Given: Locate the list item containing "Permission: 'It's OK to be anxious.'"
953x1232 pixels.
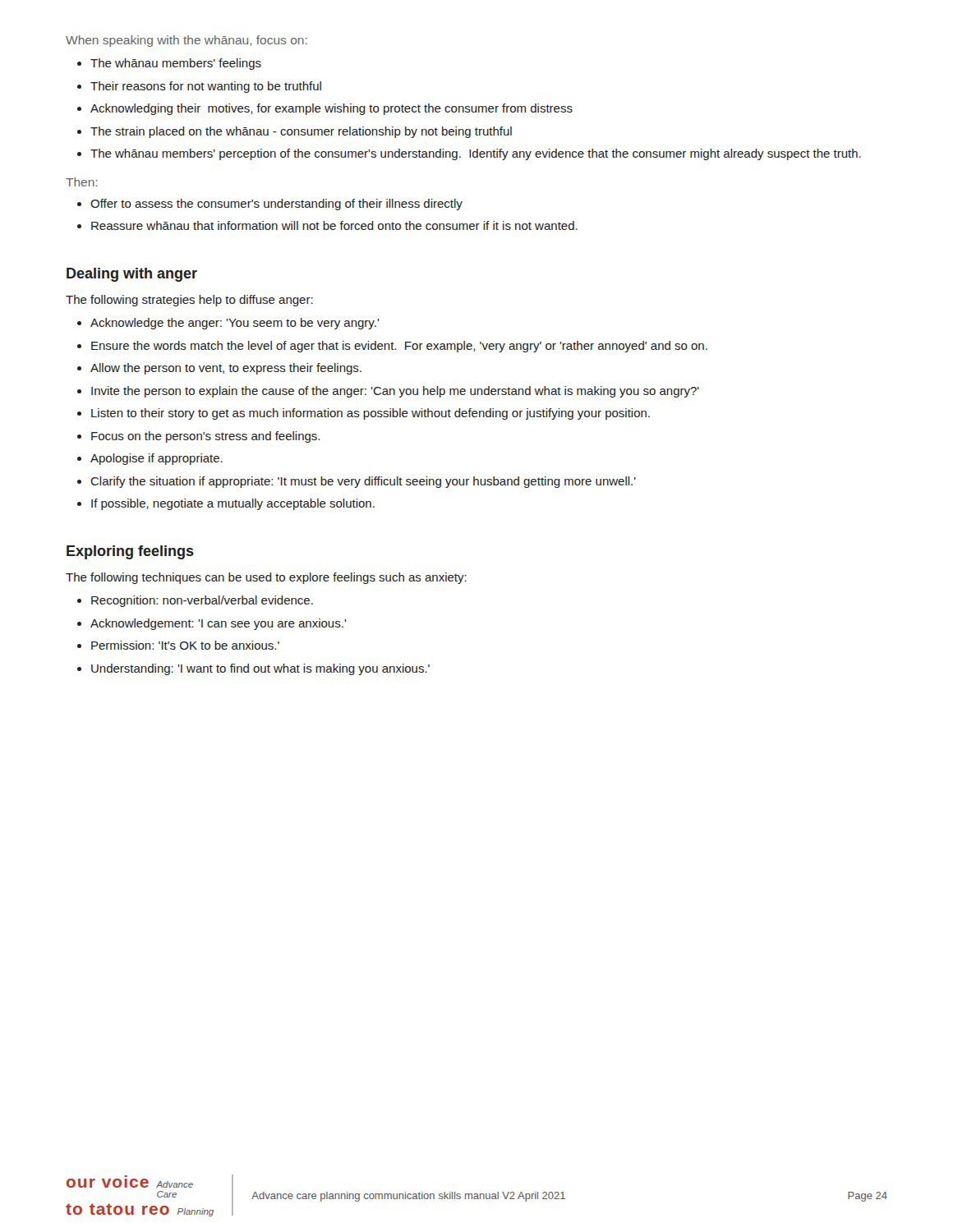Looking at the screenshot, I should (185, 645).
